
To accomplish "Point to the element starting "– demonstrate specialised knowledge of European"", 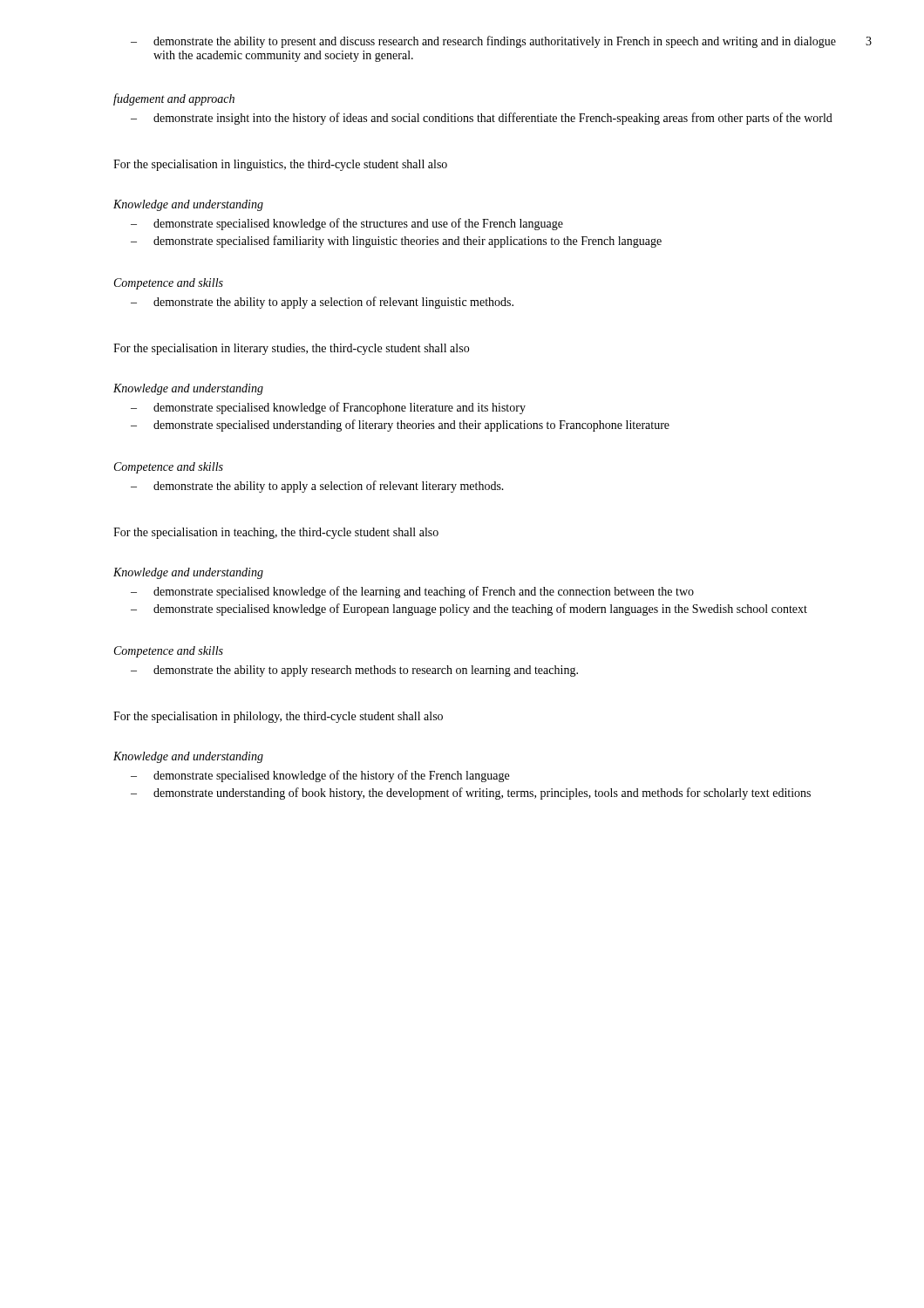I will [x=492, y=610].
